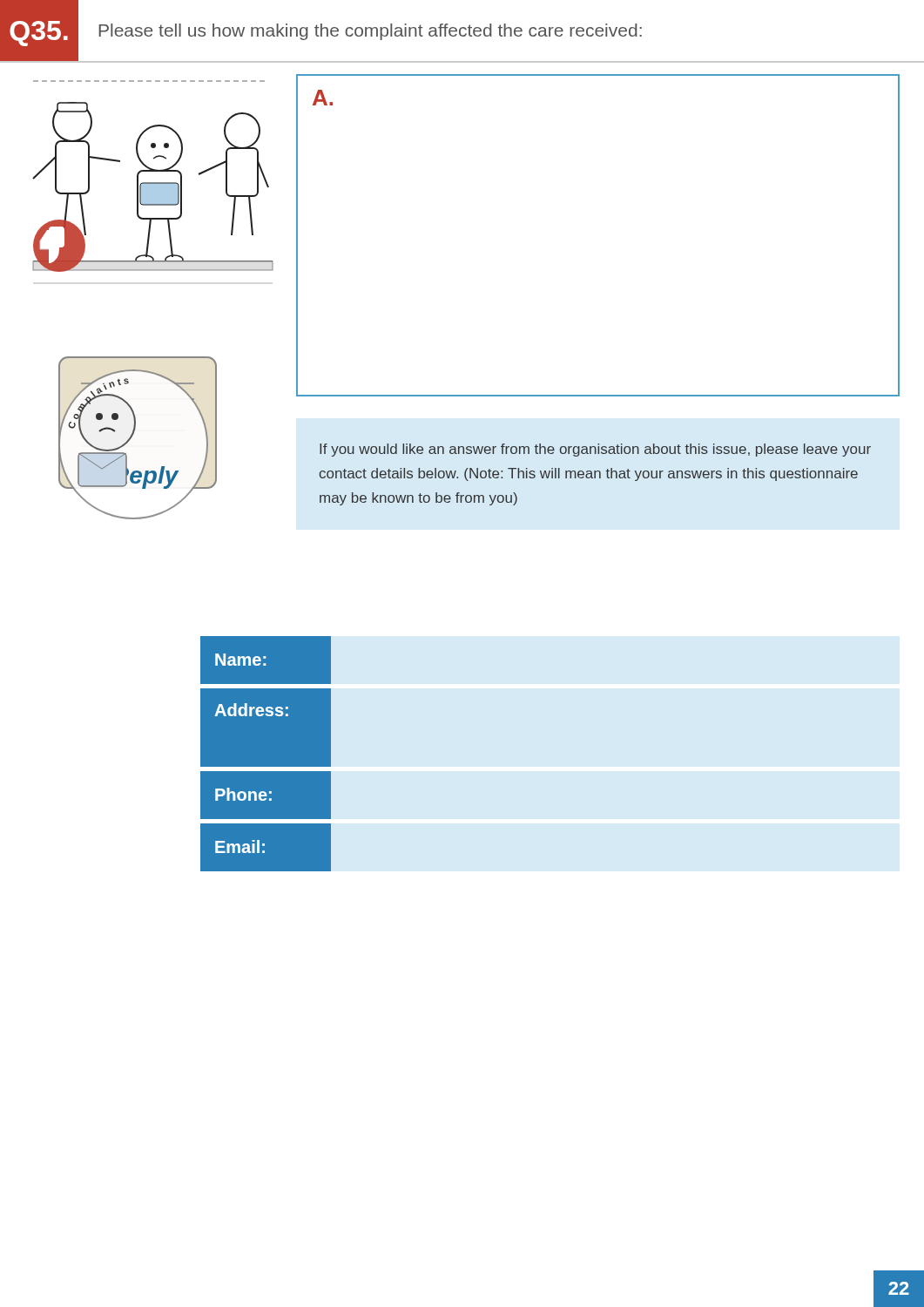Find the text block that says "If you would like an answer from"

[x=595, y=474]
